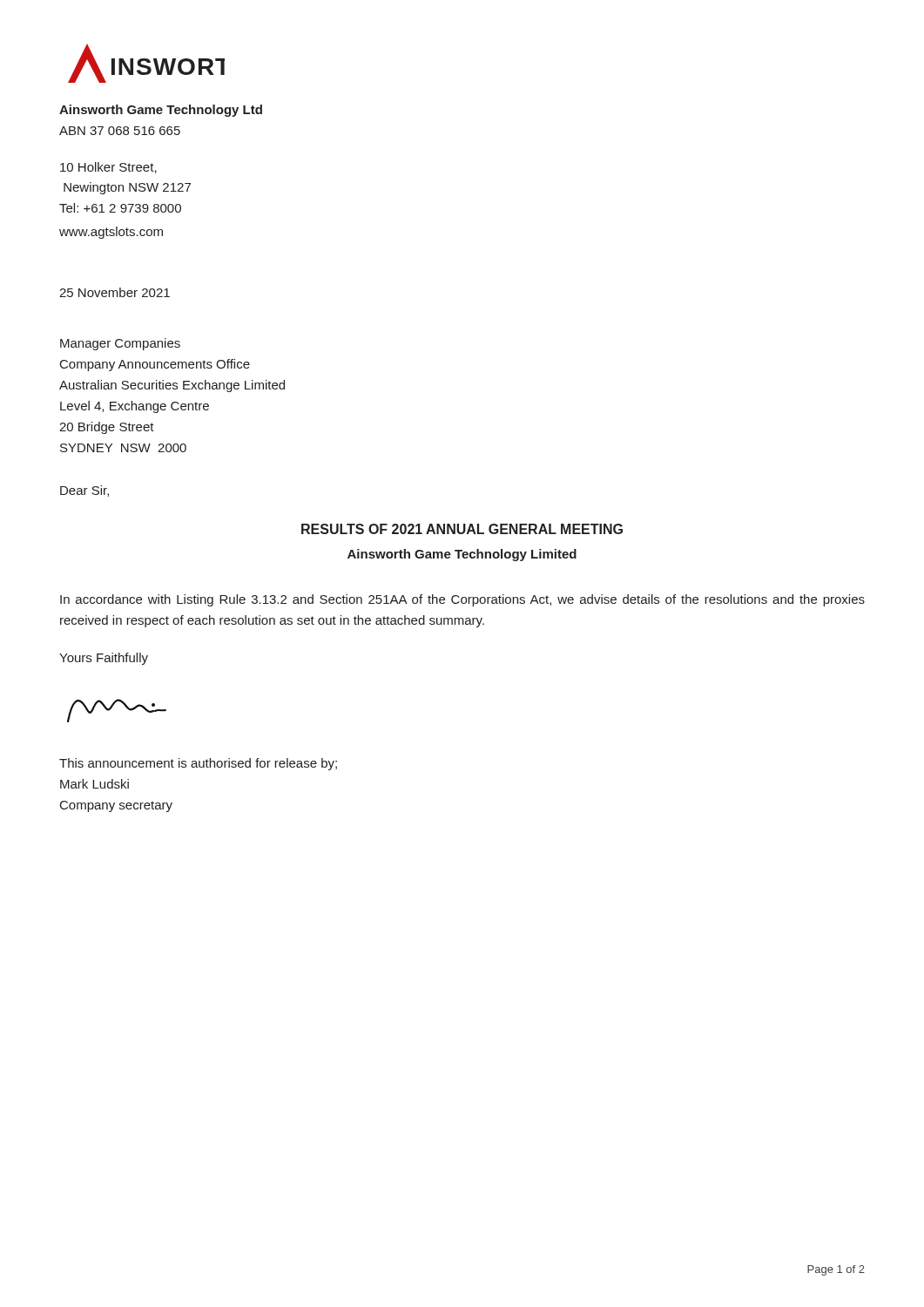This screenshot has width=924, height=1307.
Task: Point to the region starting "In accordance with"
Action: click(x=462, y=610)
